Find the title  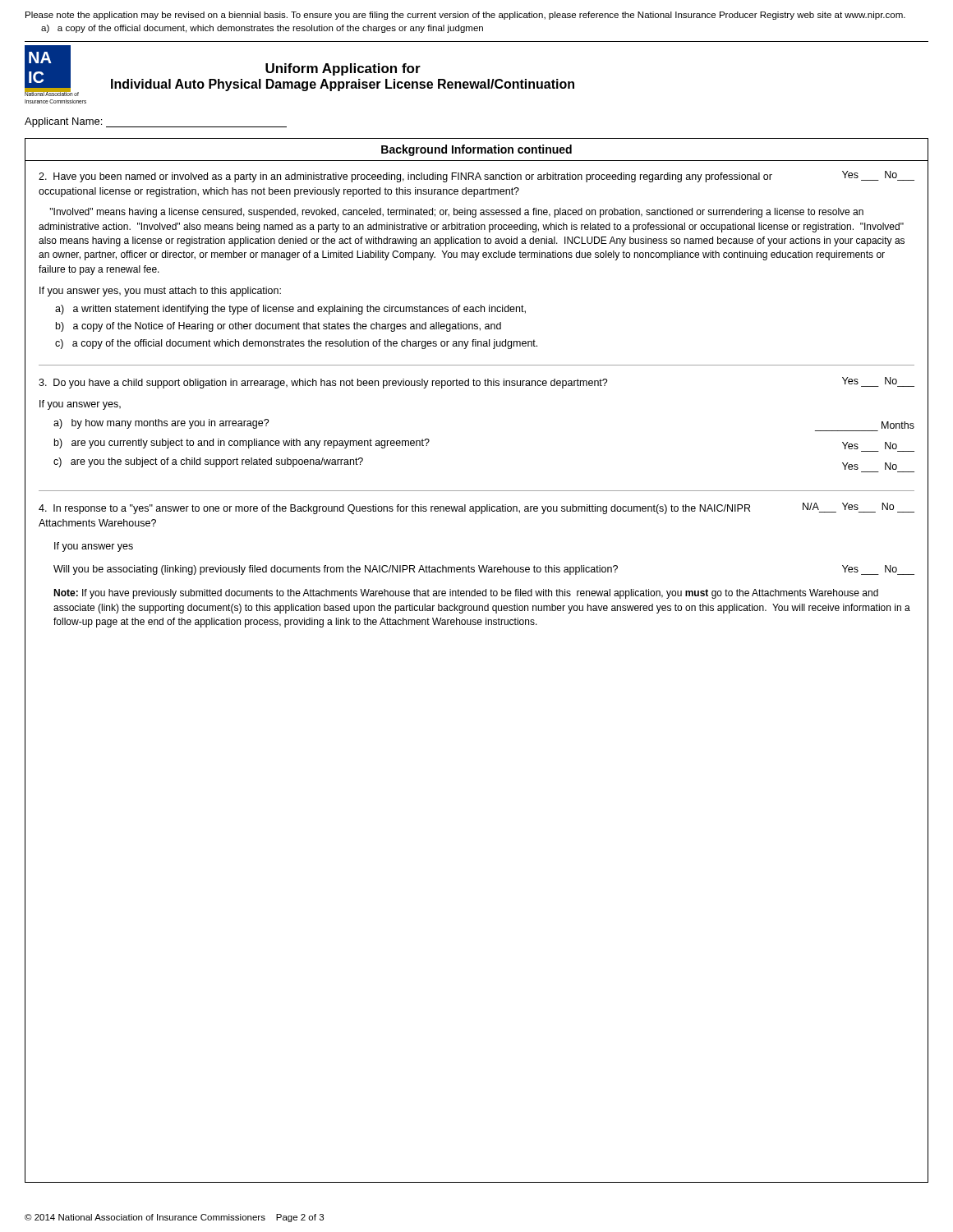point(343,76)
